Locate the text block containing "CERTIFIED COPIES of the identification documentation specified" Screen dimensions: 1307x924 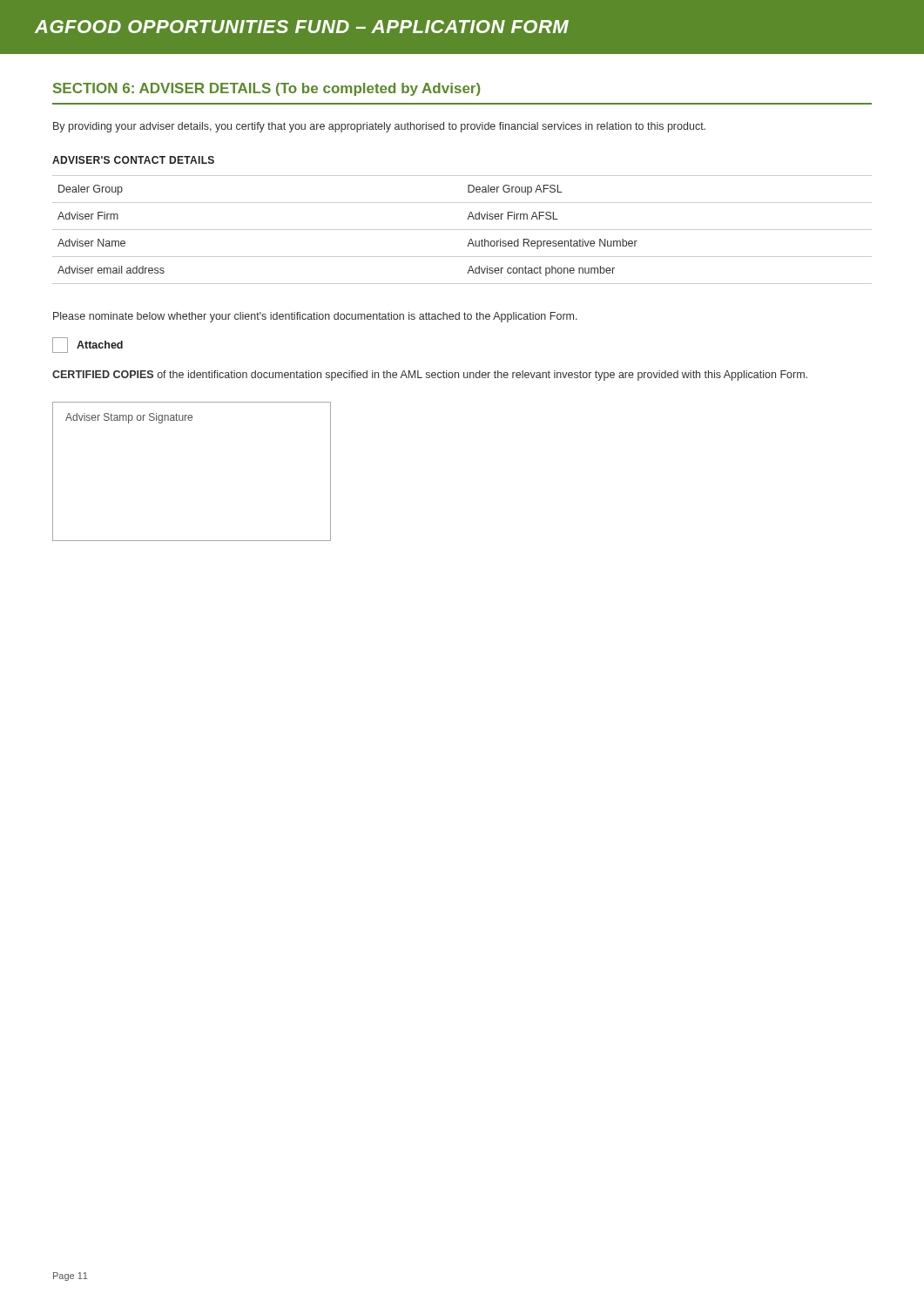point(430,374)
